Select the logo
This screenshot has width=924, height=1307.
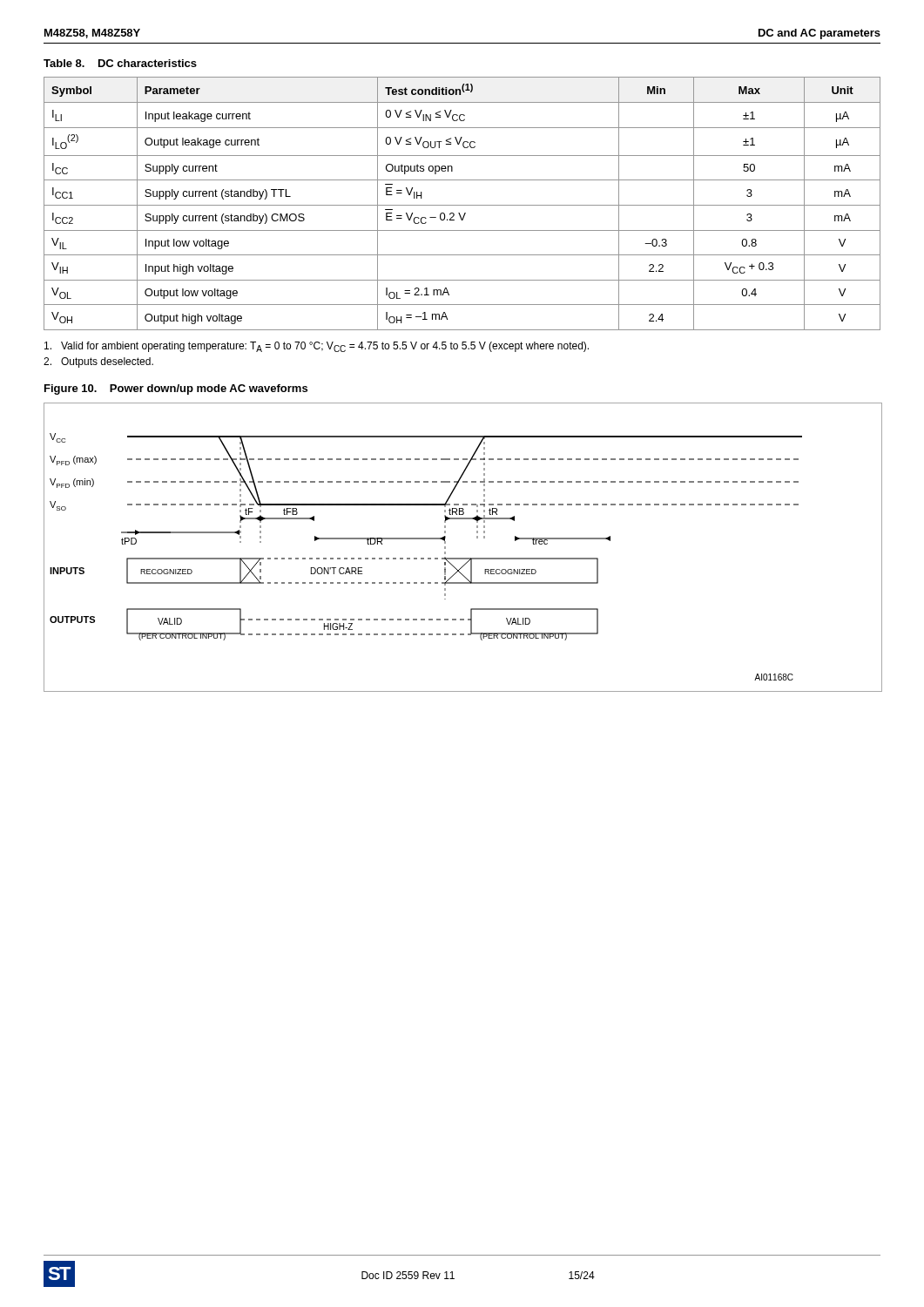(x=59, y=1275)
